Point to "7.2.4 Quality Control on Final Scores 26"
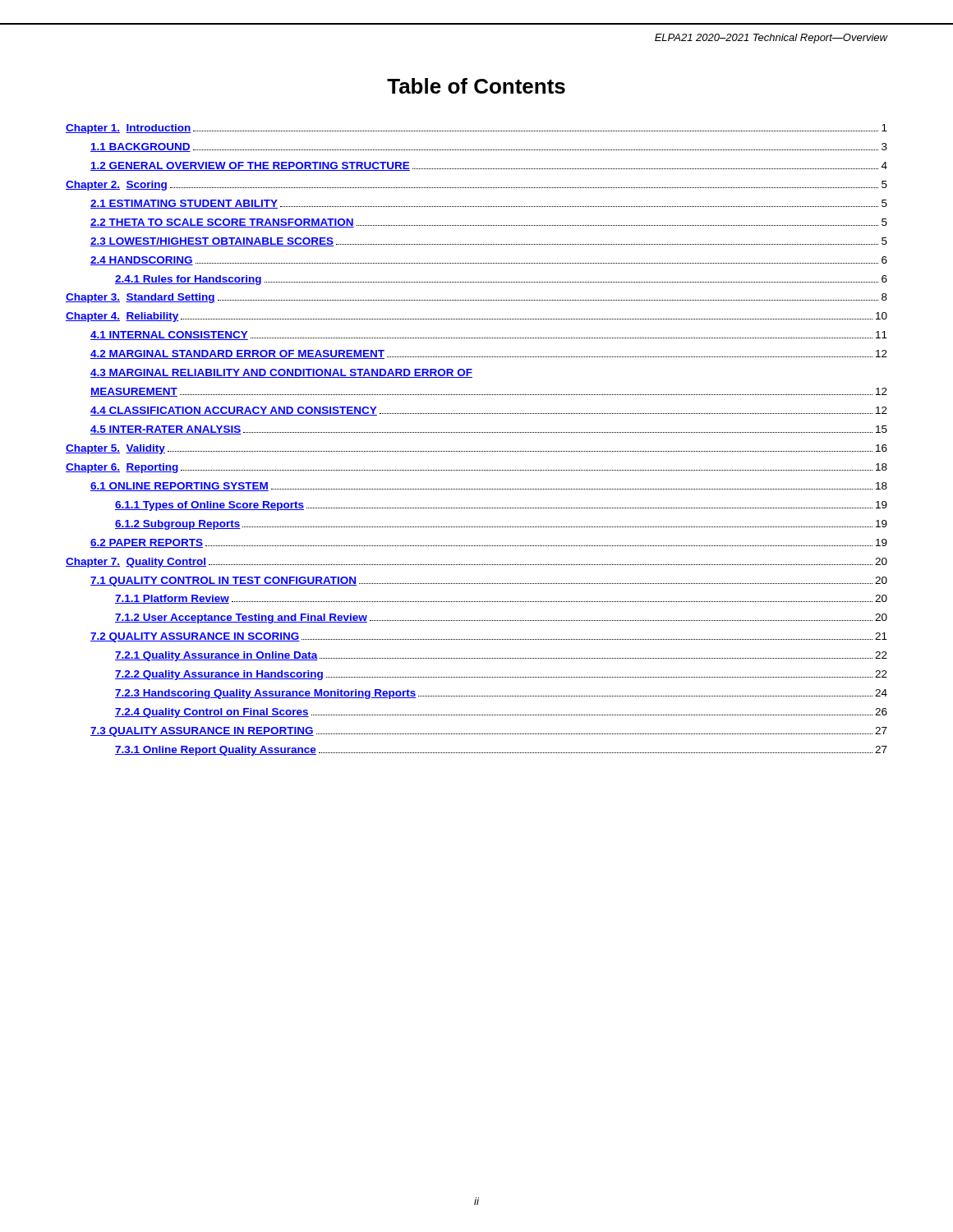This screenshot has height=1232, width=953. [x=501, y=713]
